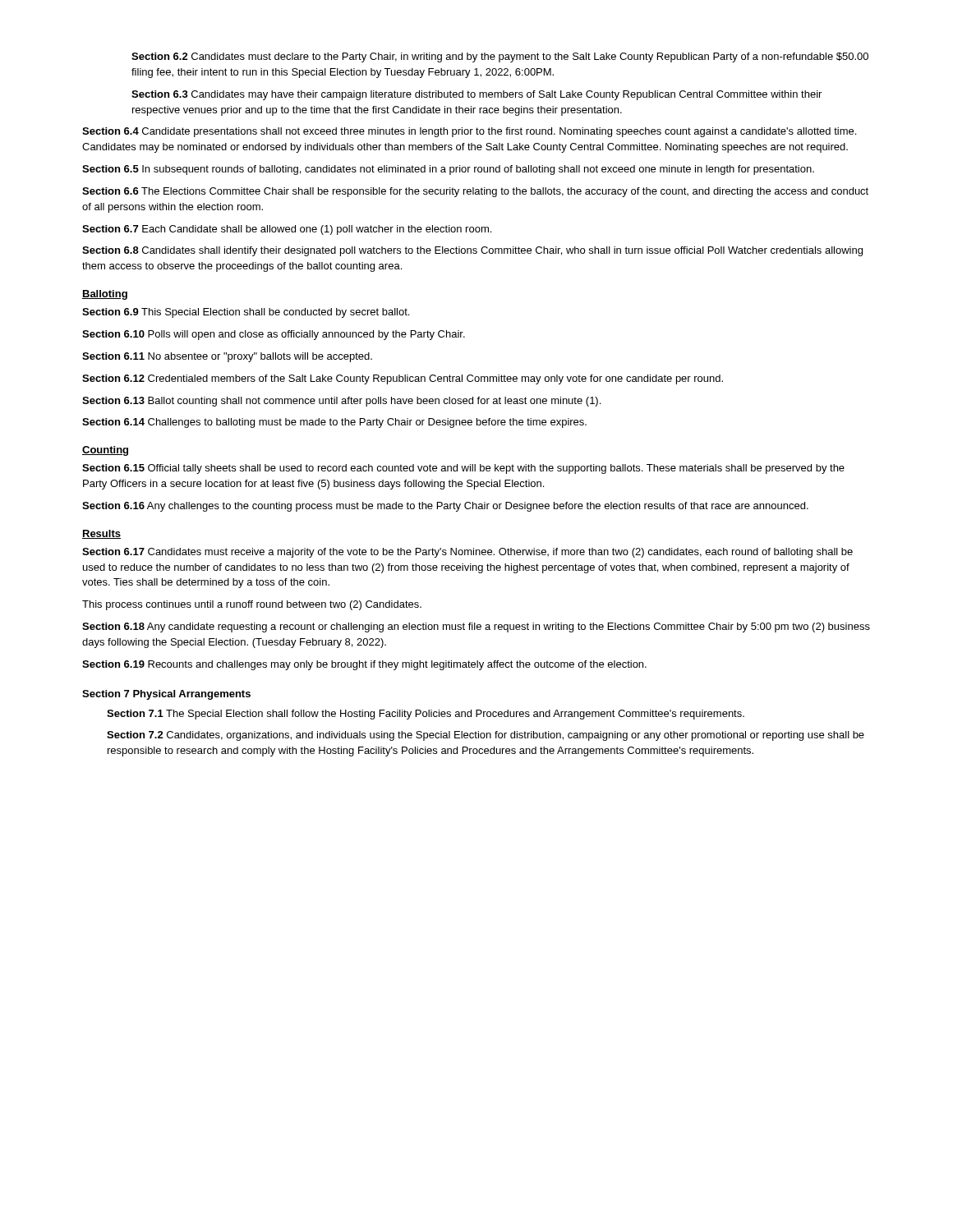953x1232 pixels.
Task: Locate the block of text that opens with "Section 6.19 Recounts and challenges may only"
Action: (x=365, y=664)
